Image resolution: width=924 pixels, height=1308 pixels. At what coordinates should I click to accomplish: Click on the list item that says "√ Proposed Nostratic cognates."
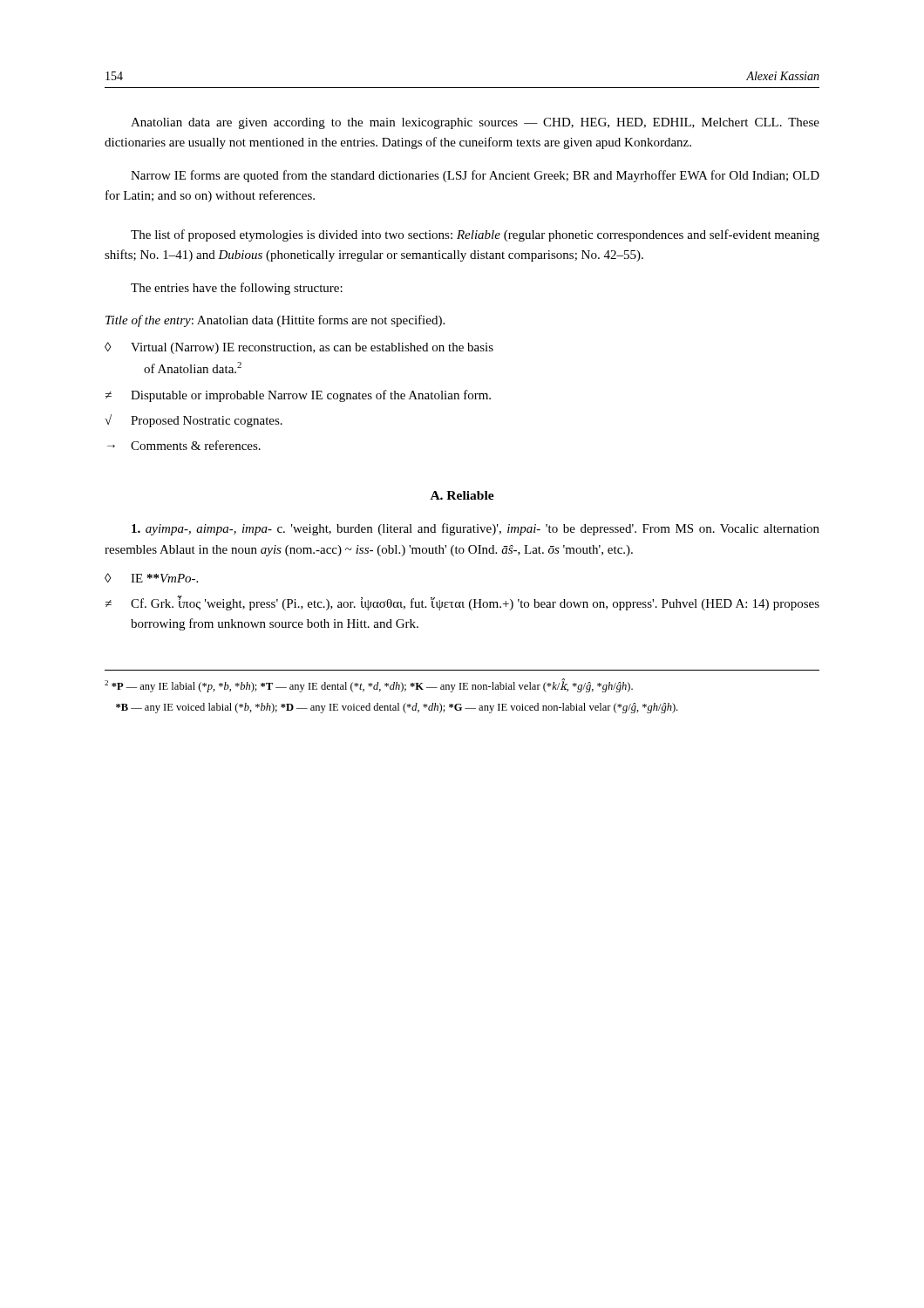(194, 421)
